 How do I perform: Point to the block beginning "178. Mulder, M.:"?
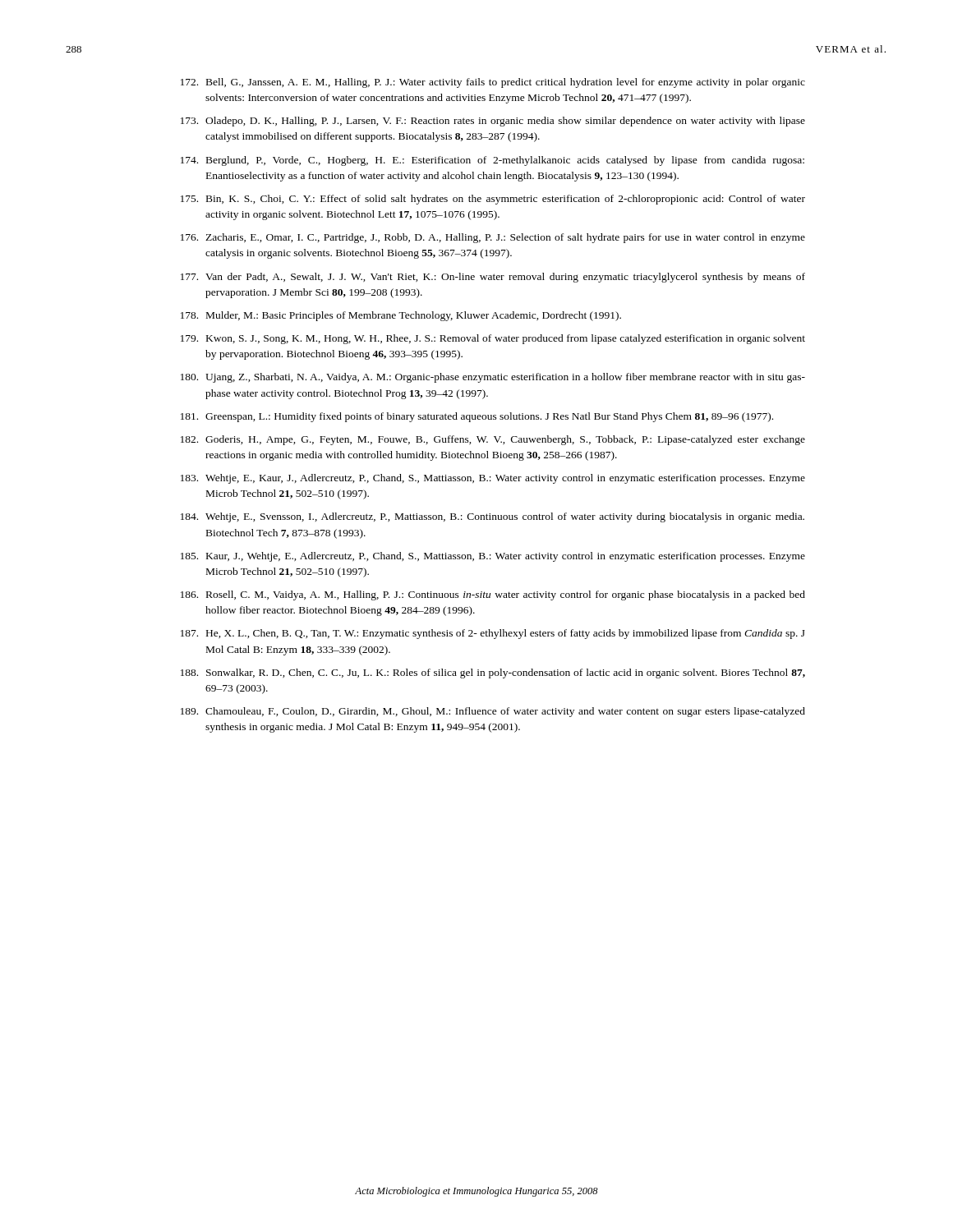coord(485,315)
